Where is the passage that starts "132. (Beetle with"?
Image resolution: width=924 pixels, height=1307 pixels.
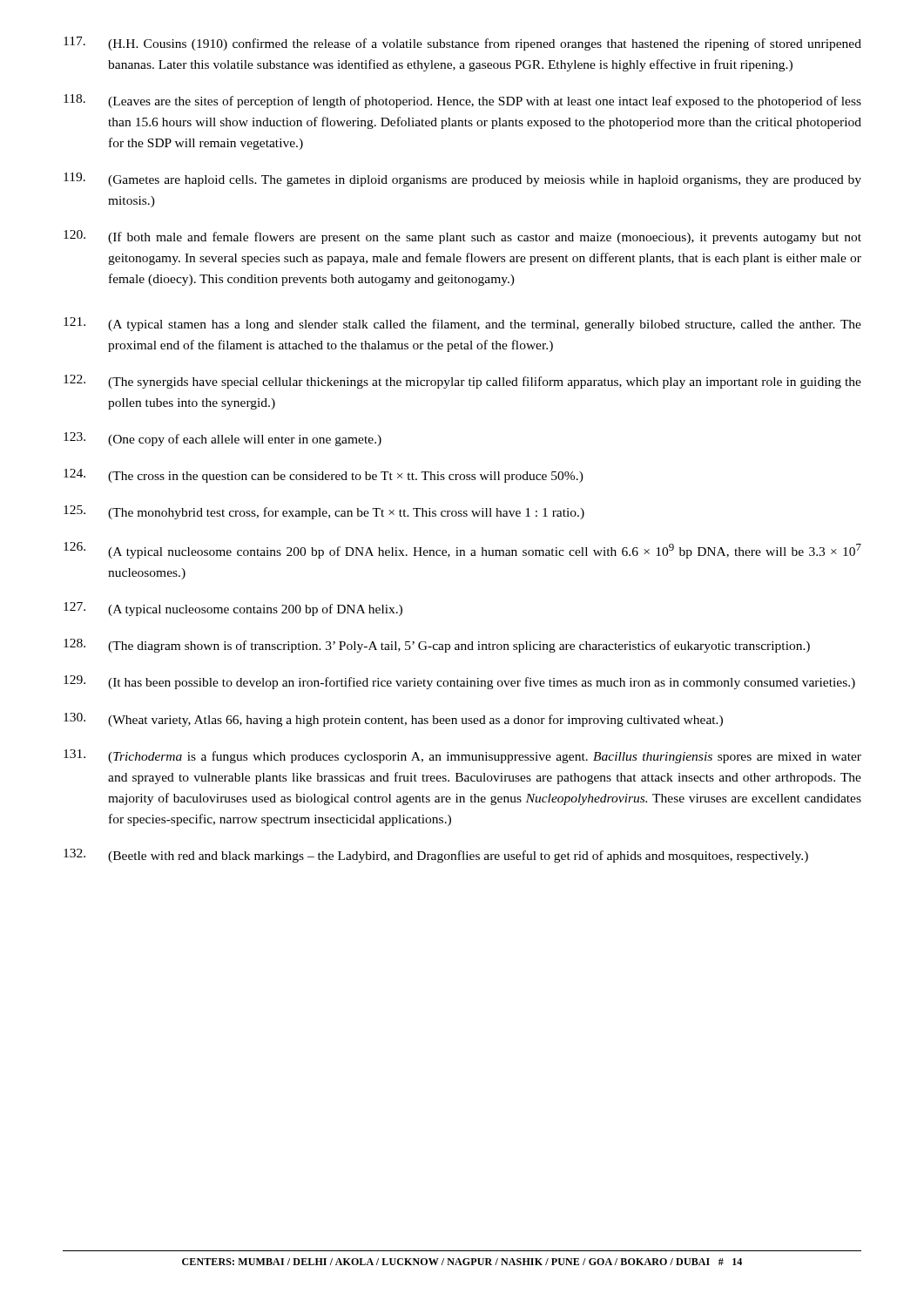coord(462,855)
